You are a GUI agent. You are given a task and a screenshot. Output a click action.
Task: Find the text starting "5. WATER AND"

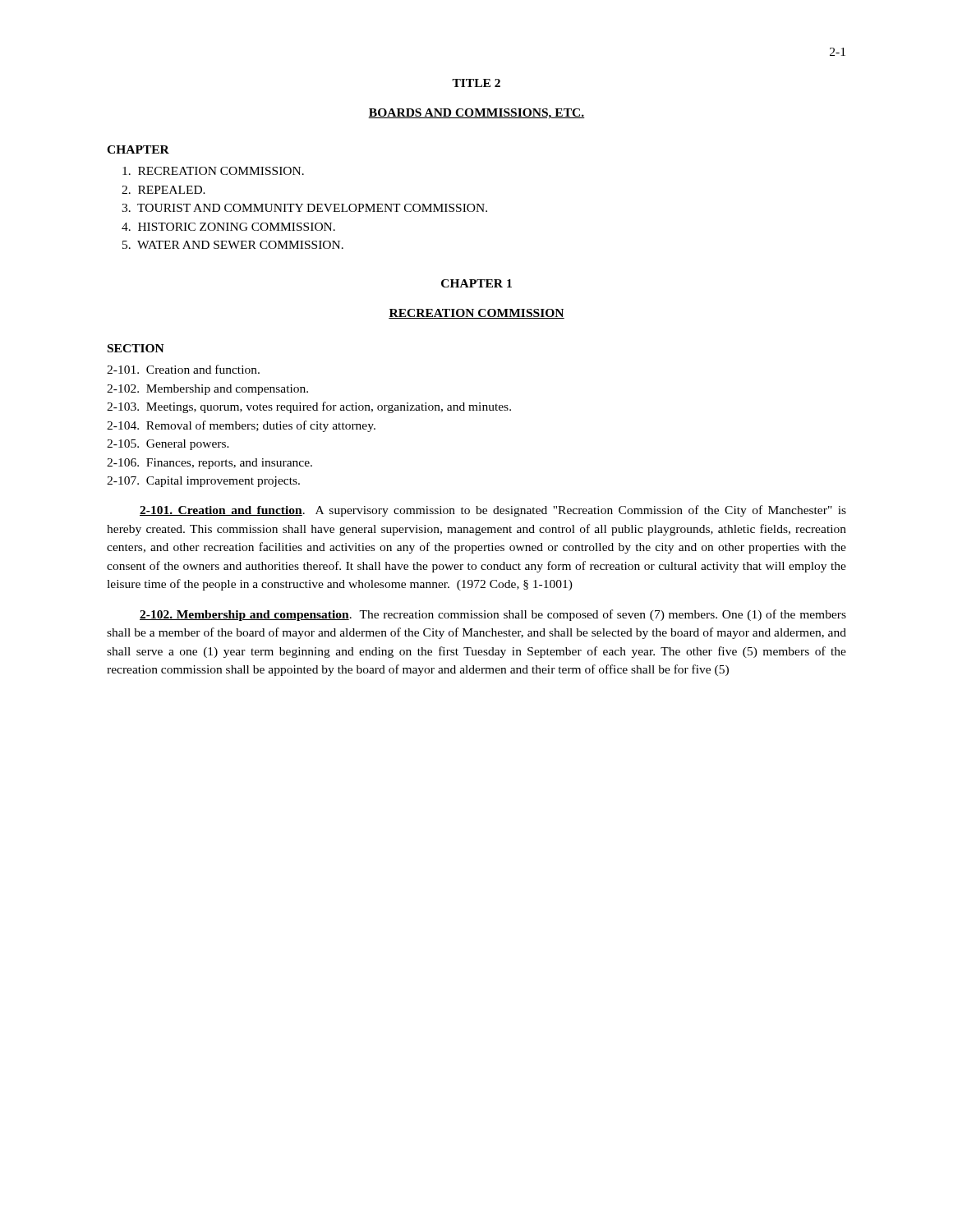233,245
